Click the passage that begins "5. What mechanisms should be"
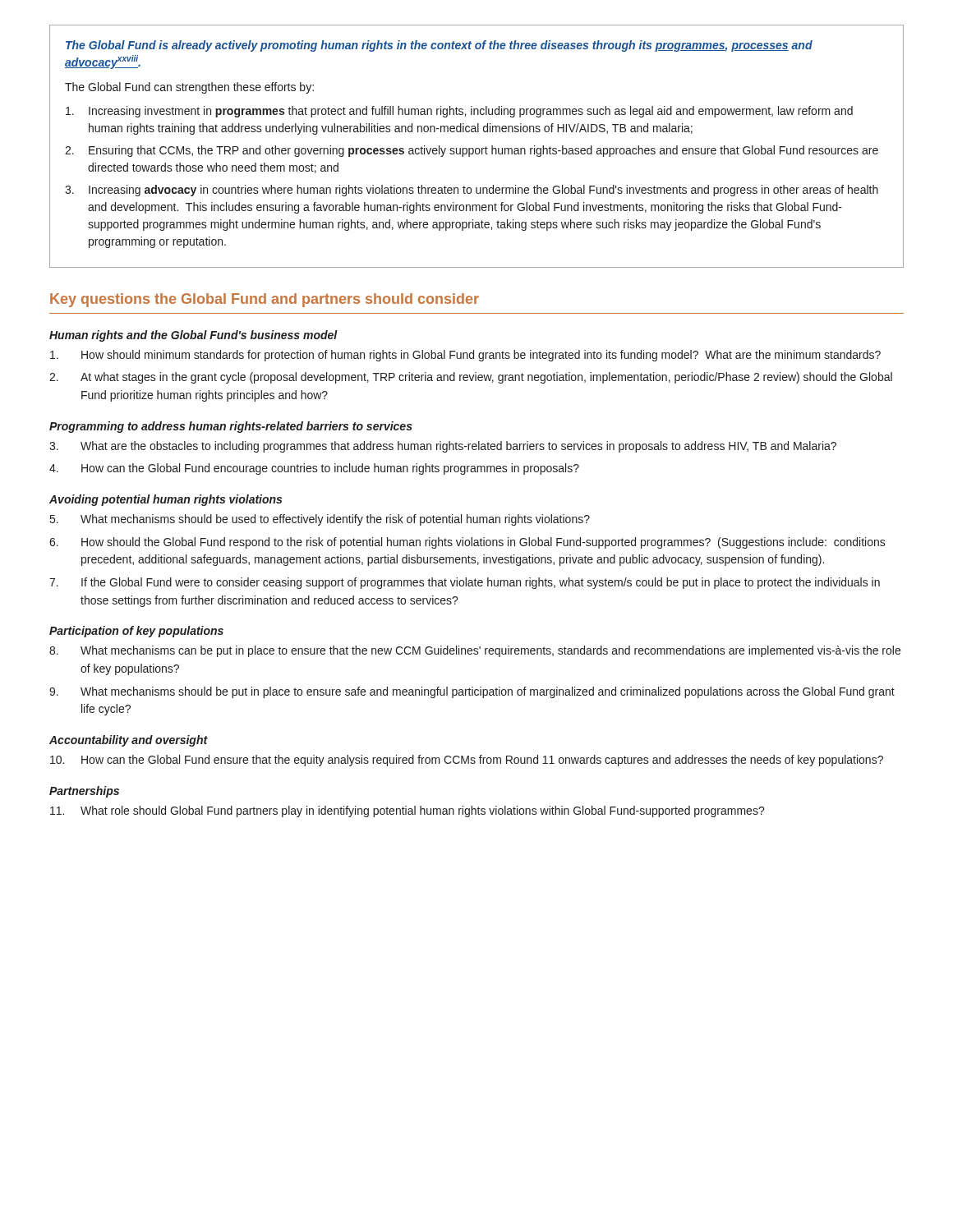953x1232 pixels. (x=476, y=520)
